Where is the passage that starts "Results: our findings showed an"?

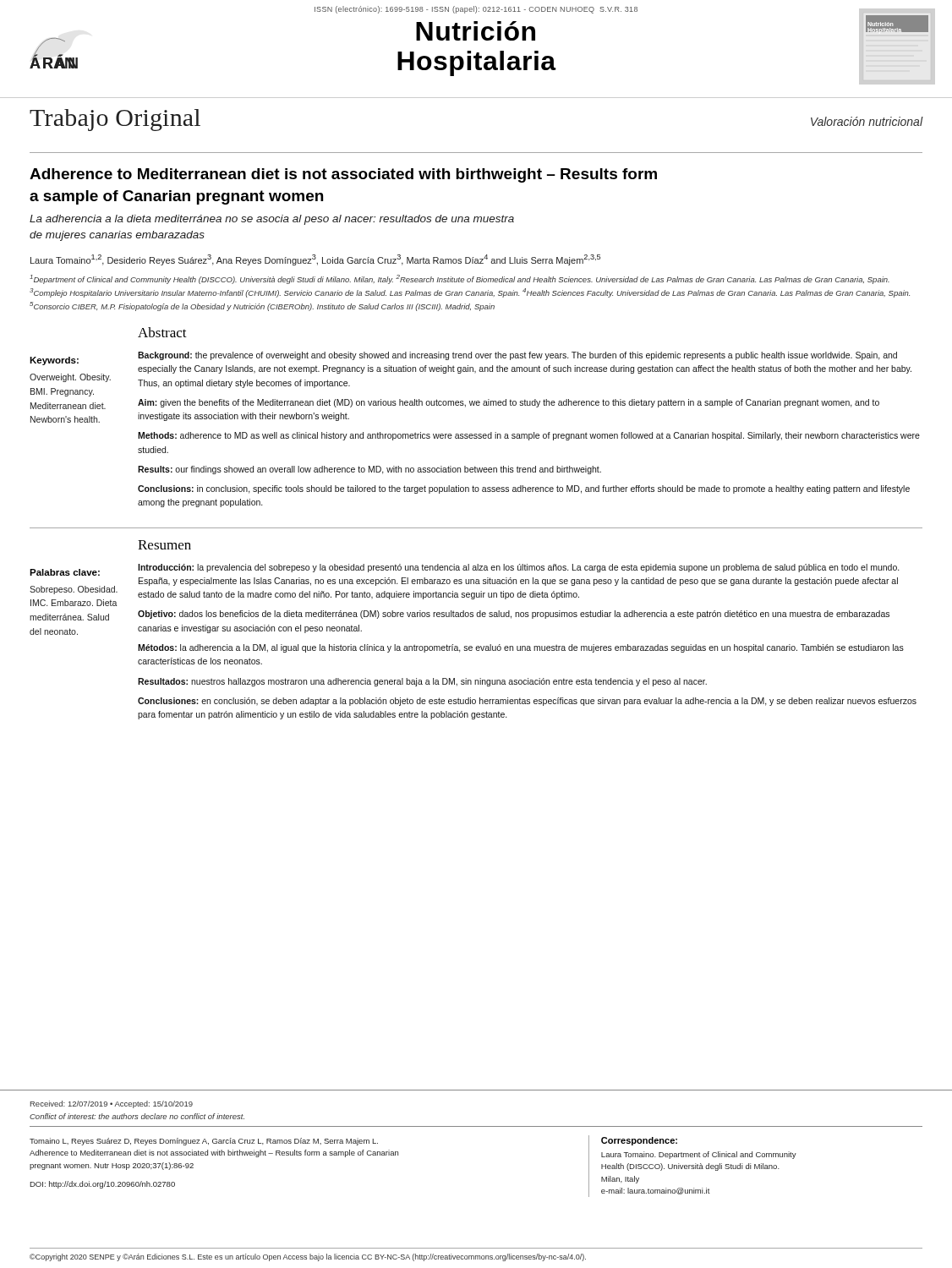(370, 469)
